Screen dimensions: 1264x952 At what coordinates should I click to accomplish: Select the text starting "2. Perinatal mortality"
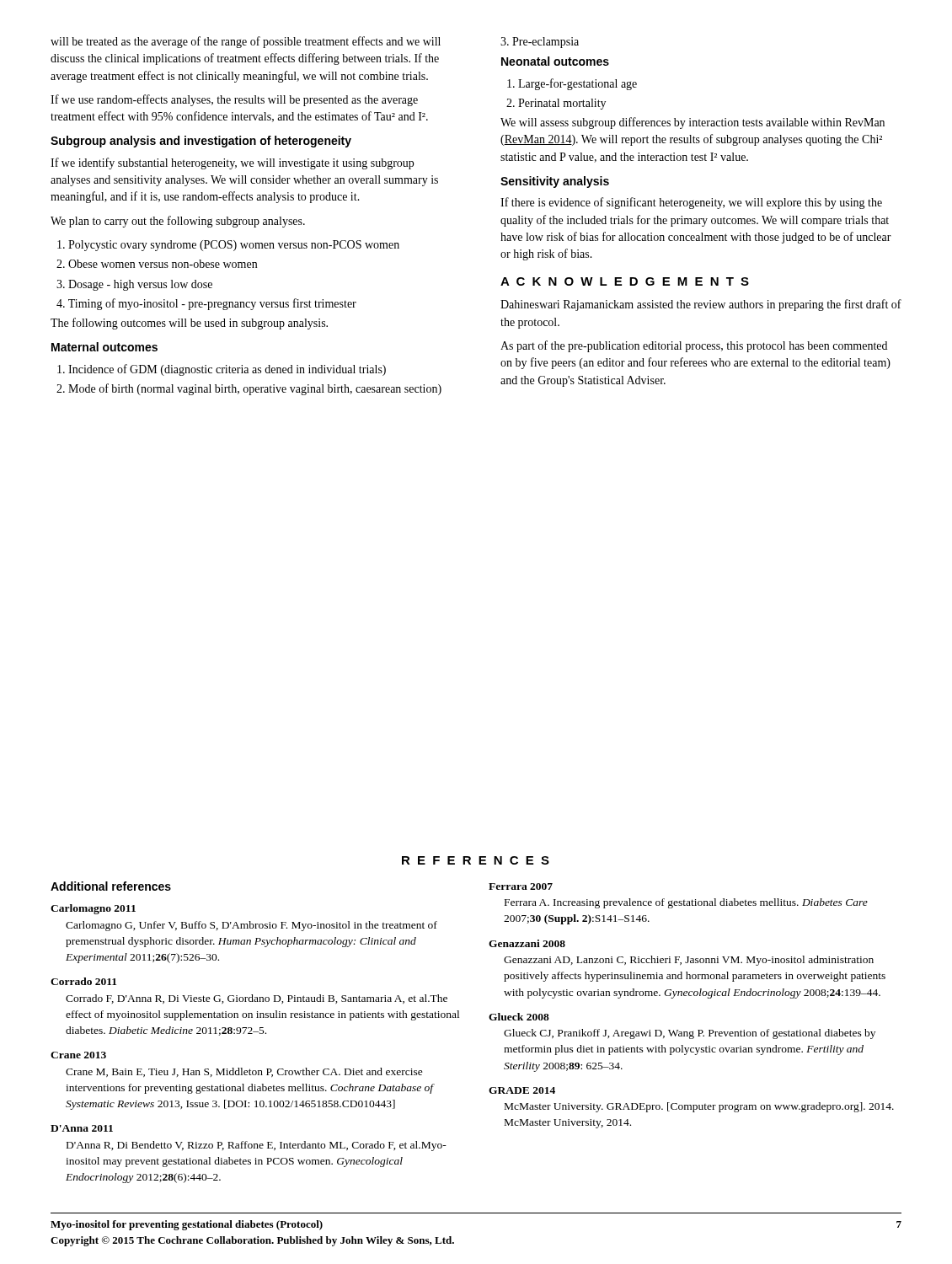(x=556, y=104)
